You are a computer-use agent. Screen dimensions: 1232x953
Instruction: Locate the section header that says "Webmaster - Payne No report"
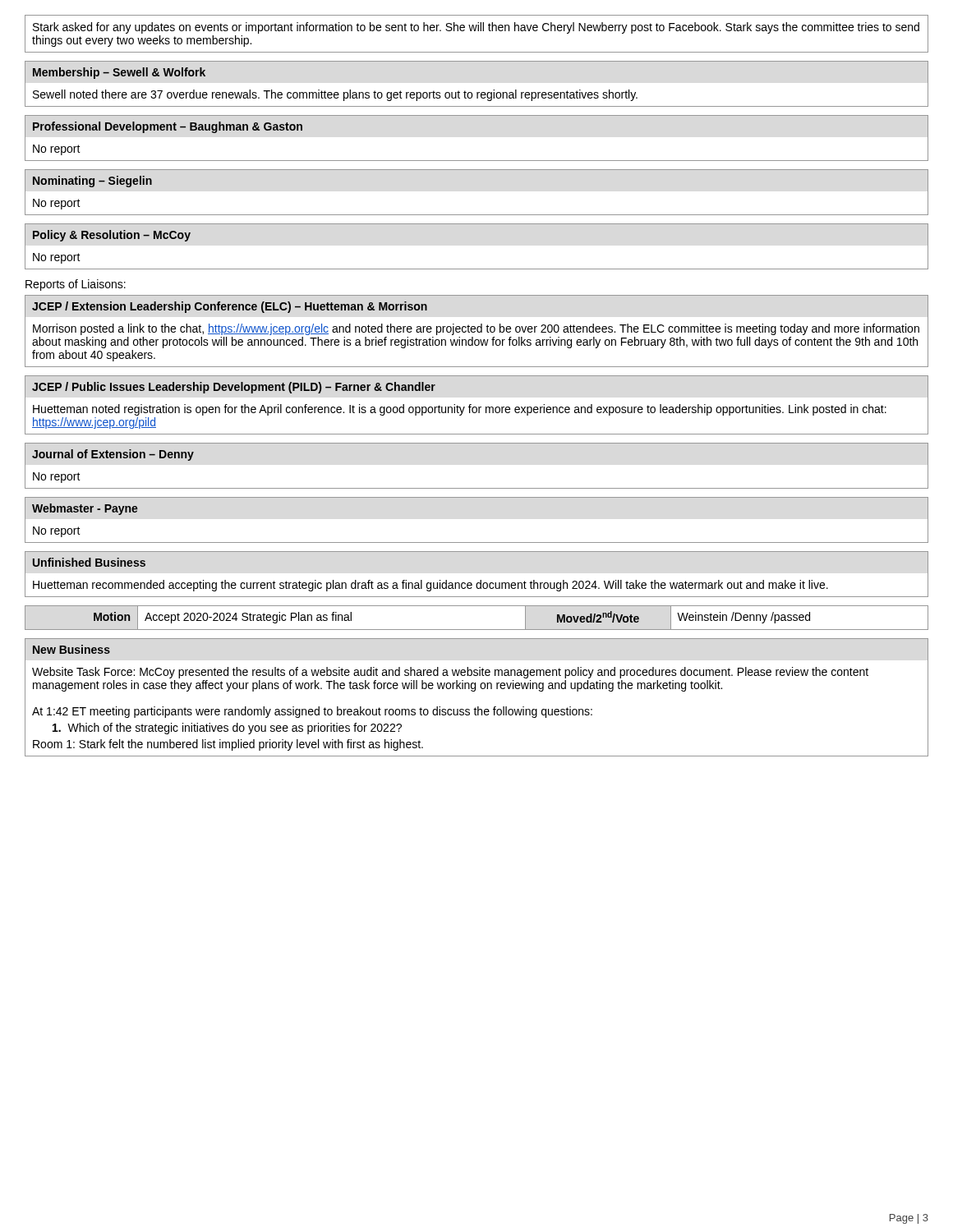pos(476,520)
